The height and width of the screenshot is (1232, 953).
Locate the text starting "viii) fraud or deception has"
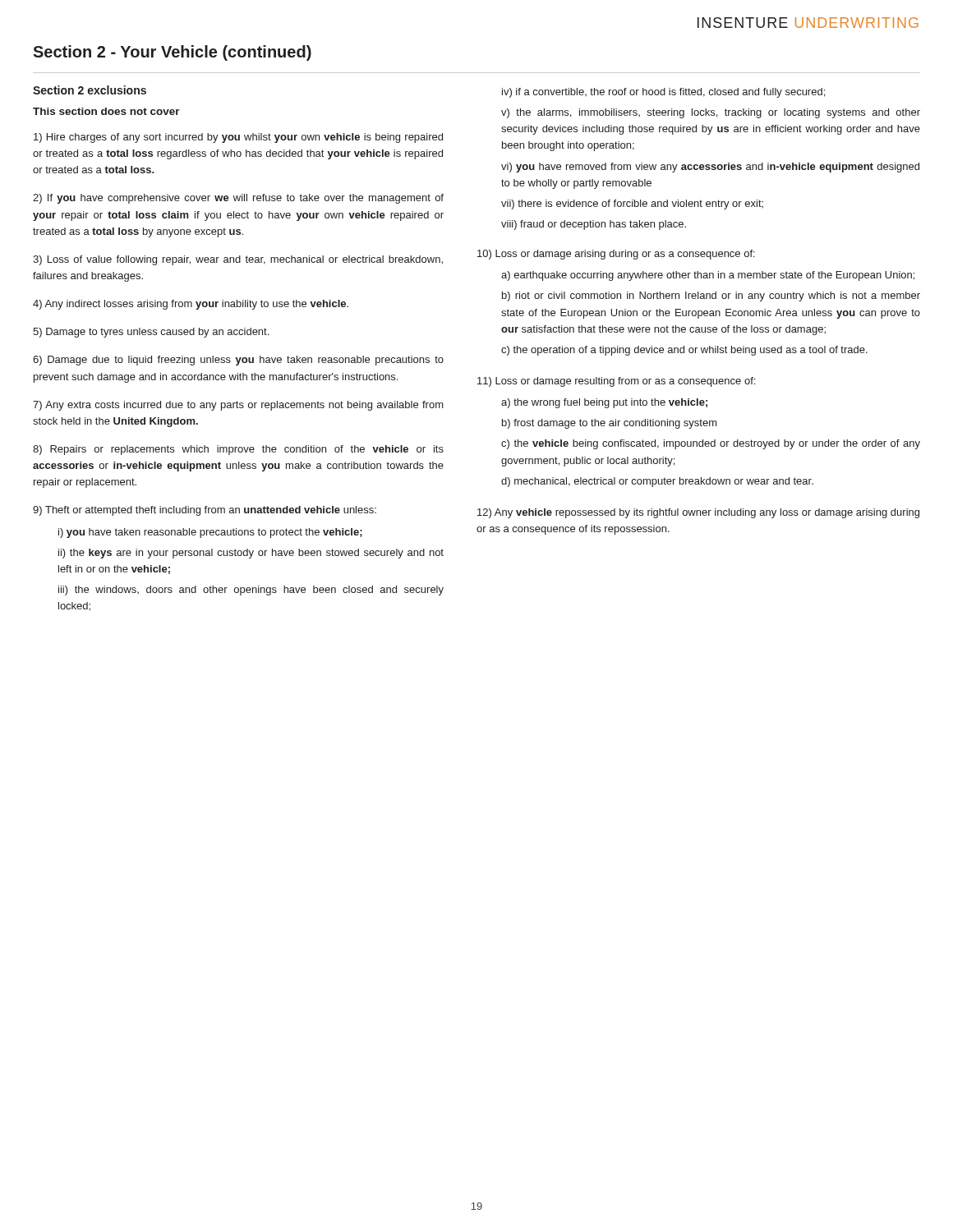tap(594, 224)
